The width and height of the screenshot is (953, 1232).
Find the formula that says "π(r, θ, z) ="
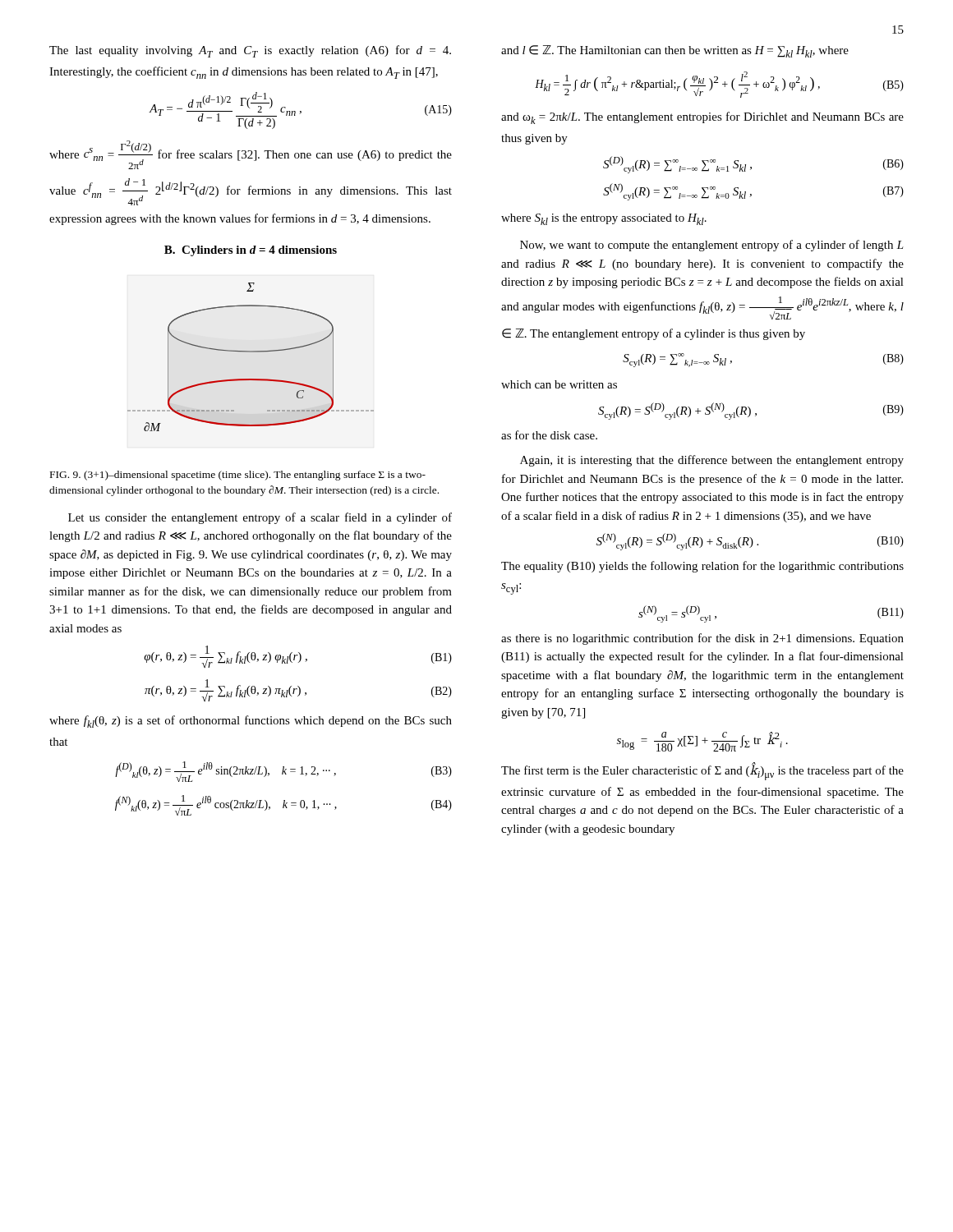click(251, 691)
